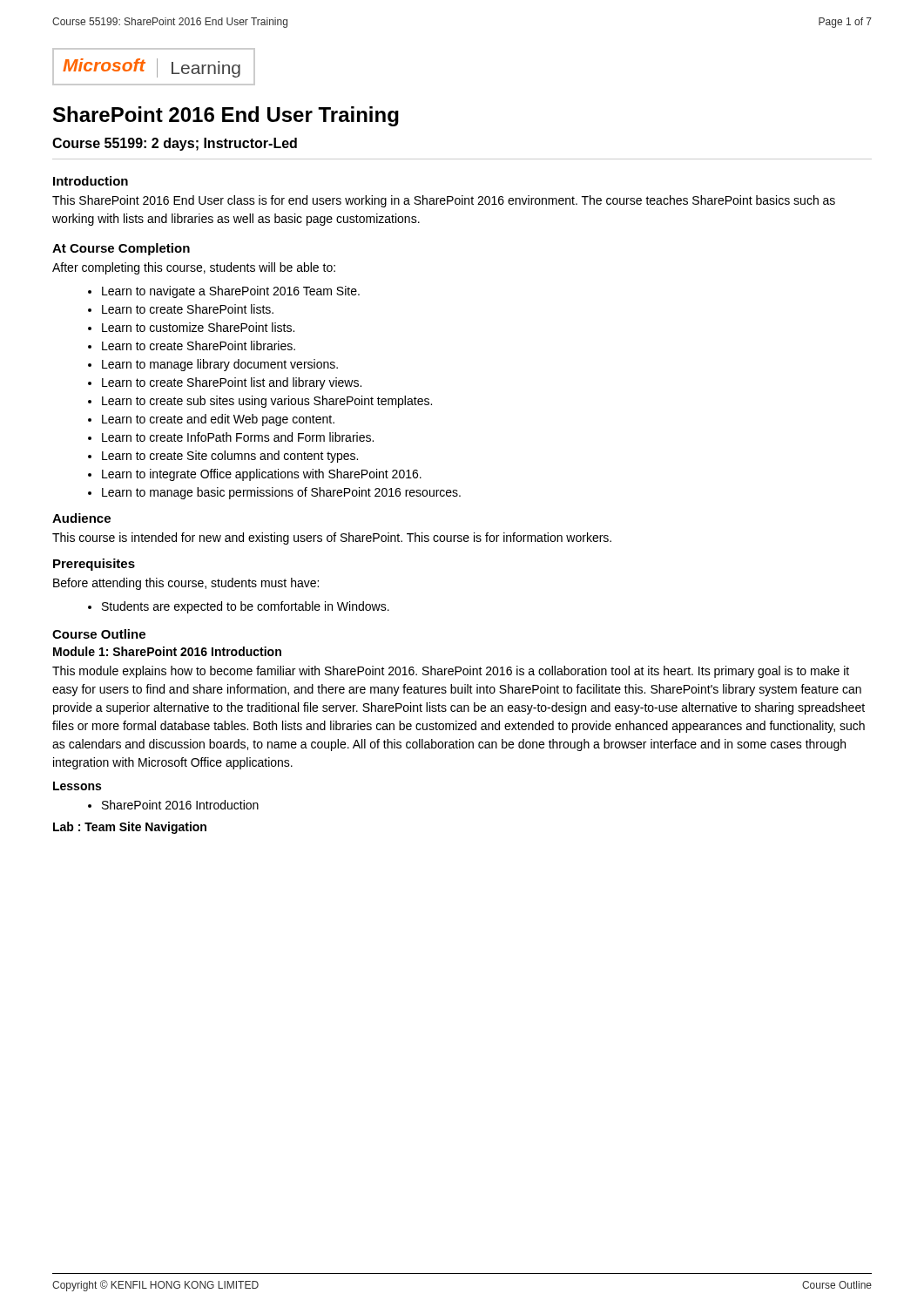Viewport: 924px width, 1307px height.
Task: Find the text block starting "Course Outline"
Action: click(x=99, y=634)
